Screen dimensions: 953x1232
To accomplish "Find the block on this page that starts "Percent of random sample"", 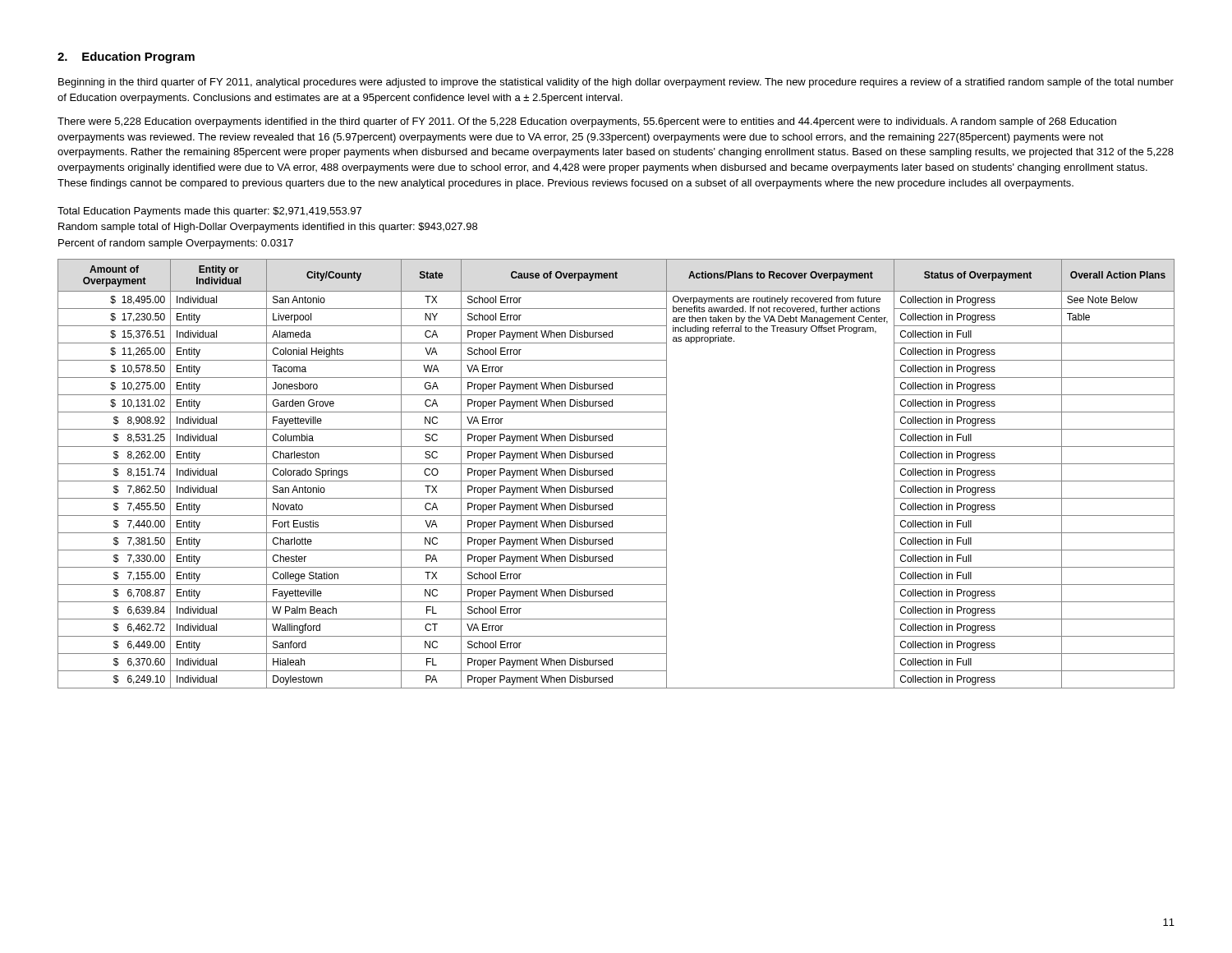I will (176, 243).
